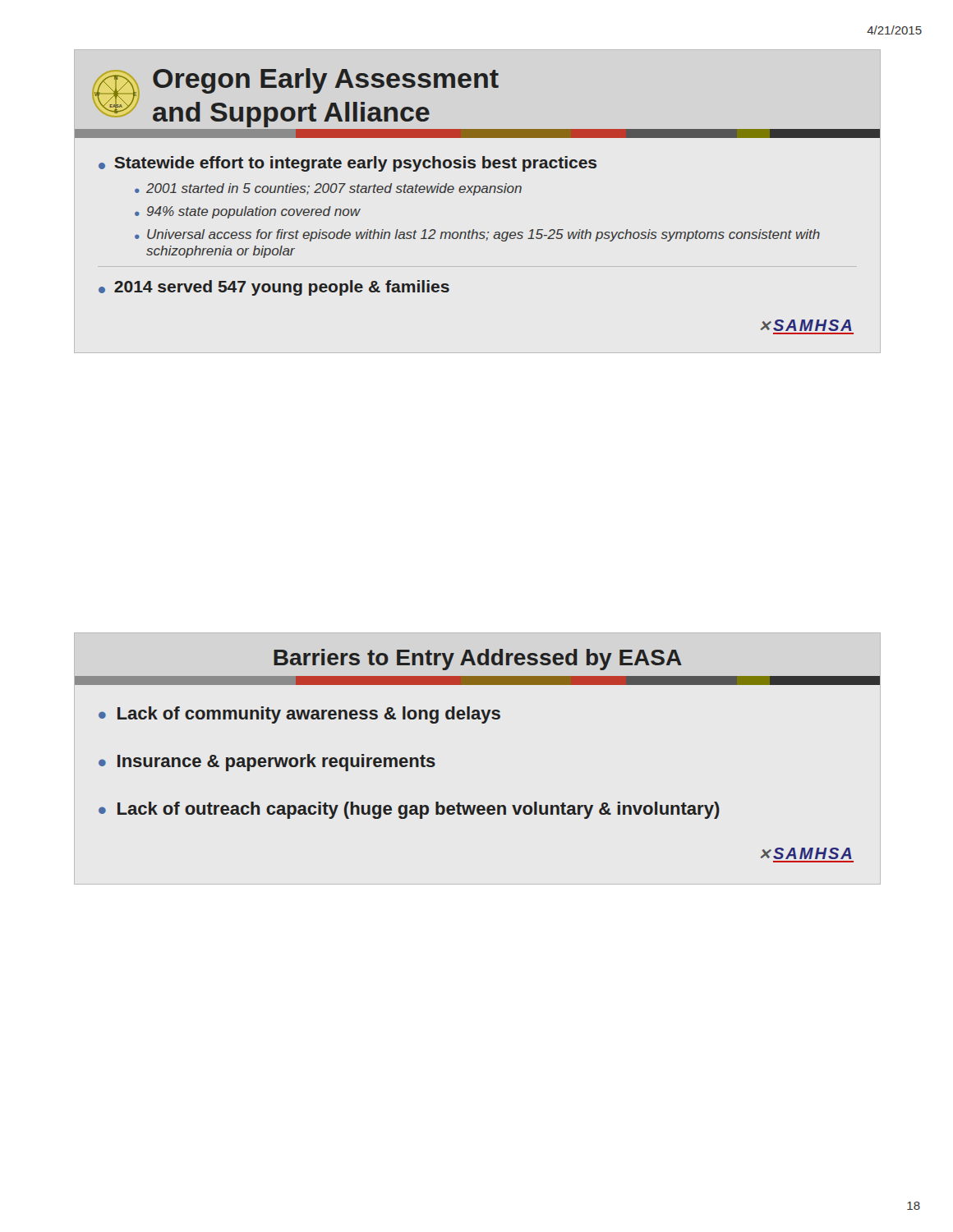The width and height of the screenshot is (953, 1232).
Task: Select the list item containing "• Universal access for"
Action: (x=495, y=243)
